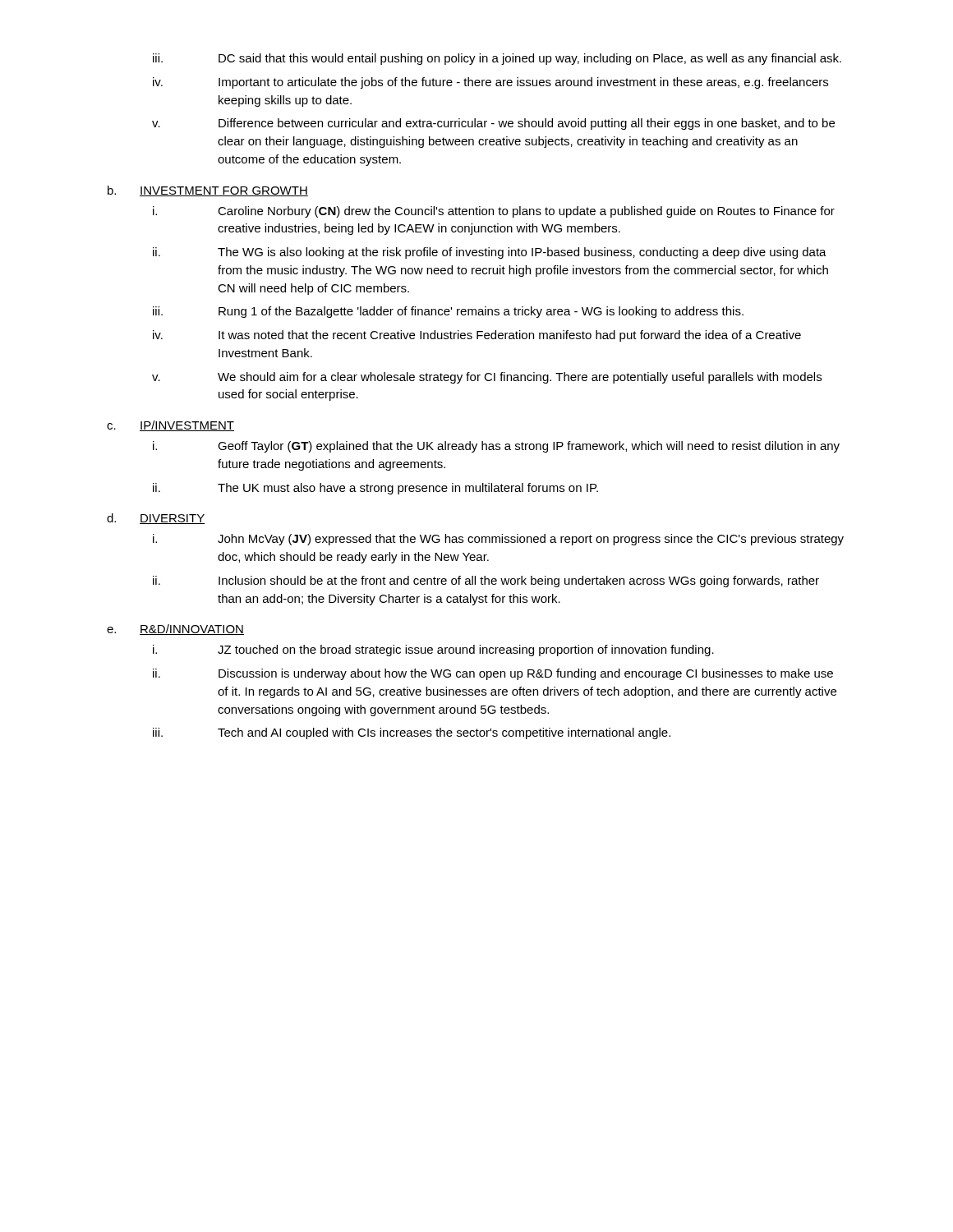The image size is (953, 1232).
Task: Locate the section header containing "c. IP/INVESTMENT"
Action: point(170,425)
